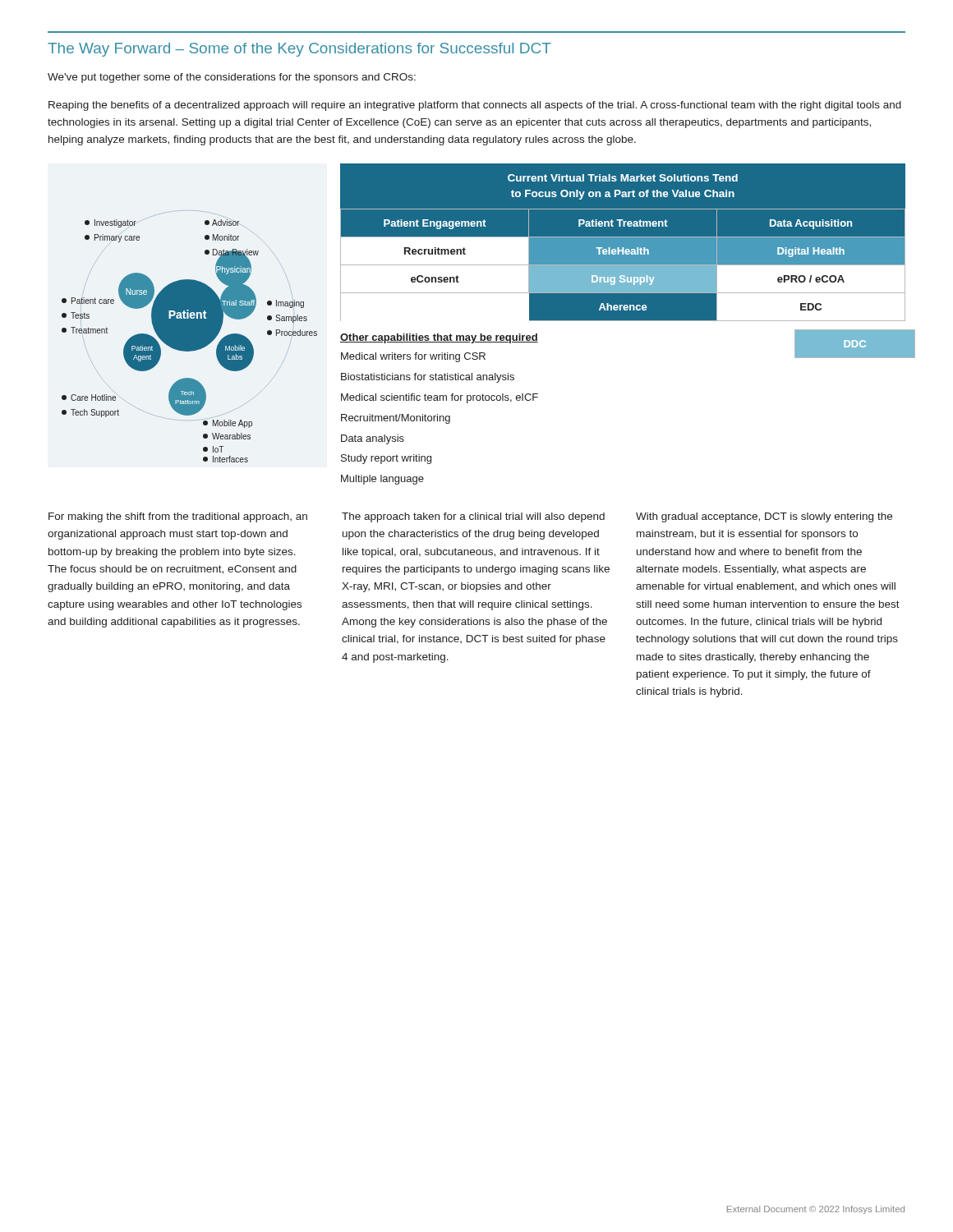Where is the passage that starts "Medical scientific team"?

(440, 398)
